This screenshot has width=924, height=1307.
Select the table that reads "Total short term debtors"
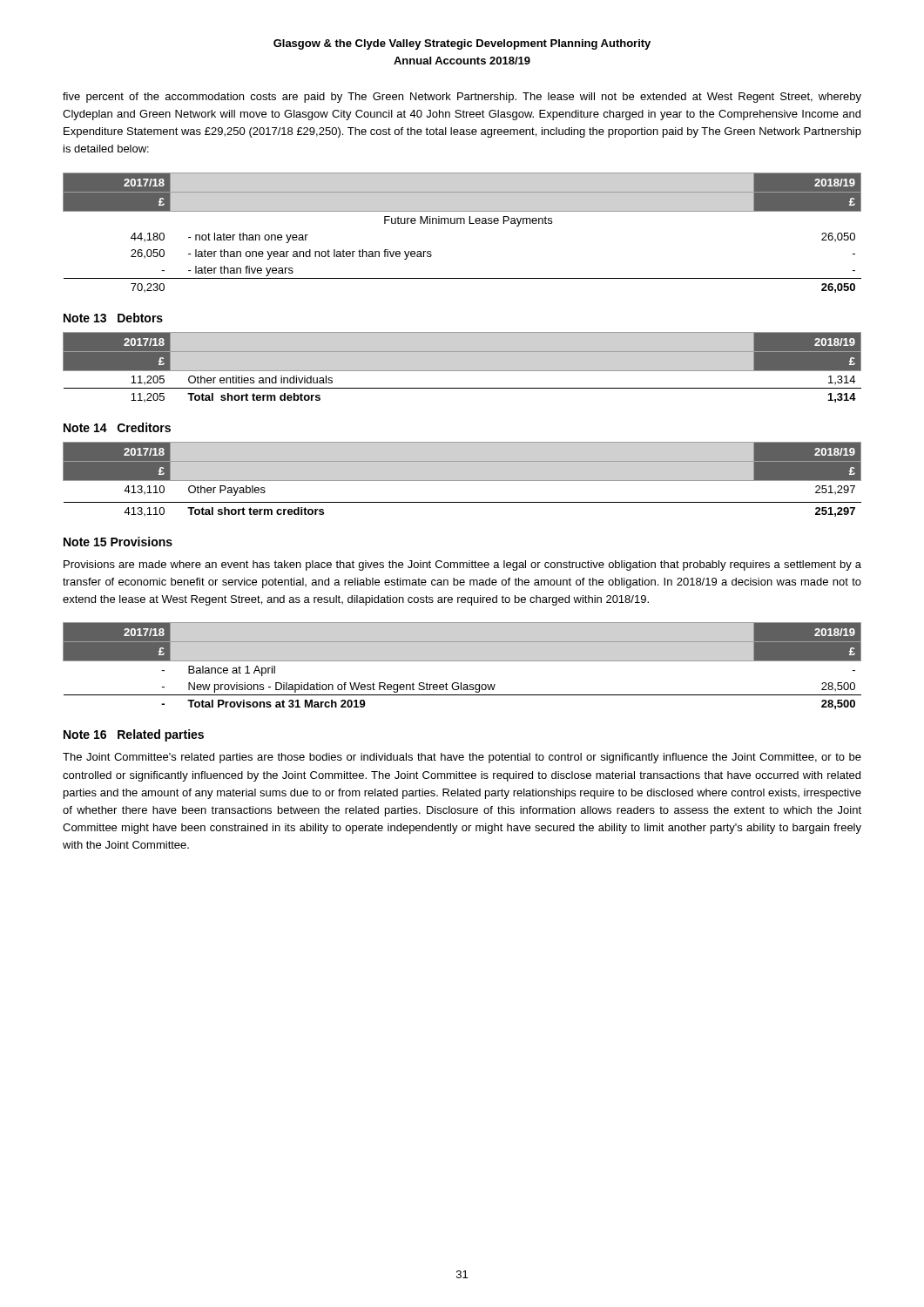click(x=462, y=368)
